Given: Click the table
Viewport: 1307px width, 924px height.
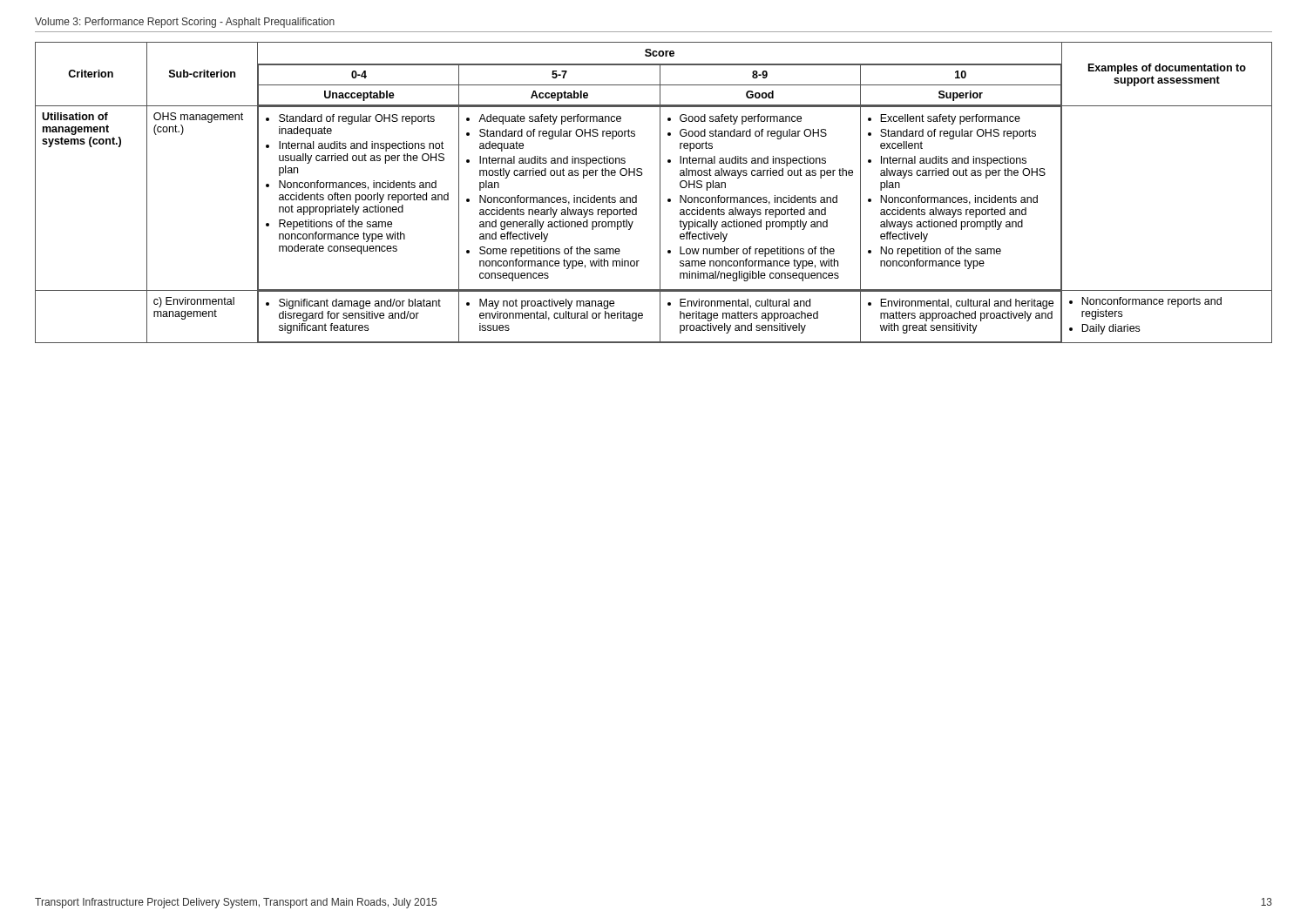Looking at the screenshot, I should coord(654,192).
